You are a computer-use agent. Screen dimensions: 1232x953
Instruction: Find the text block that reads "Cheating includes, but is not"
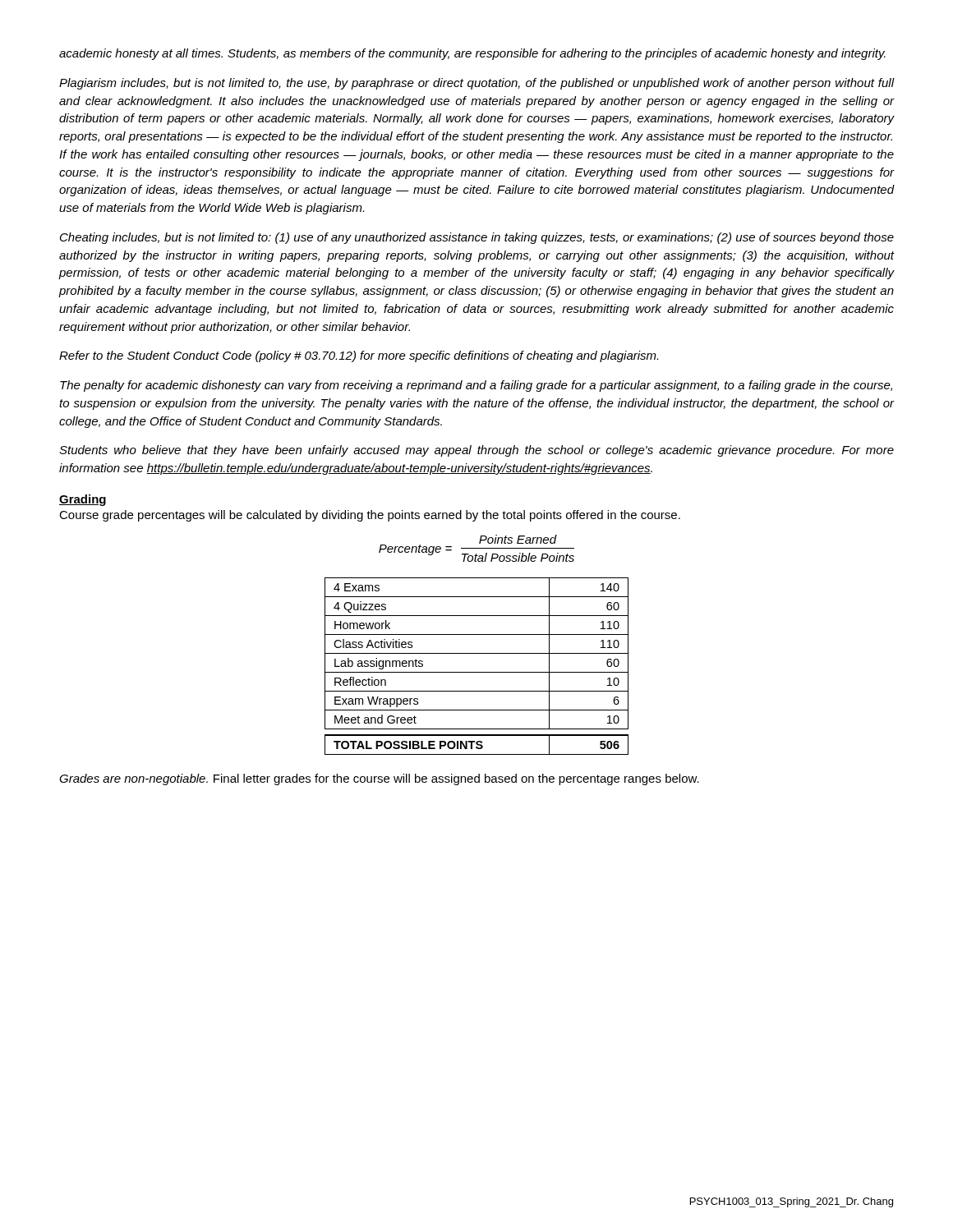click(476, 282)
